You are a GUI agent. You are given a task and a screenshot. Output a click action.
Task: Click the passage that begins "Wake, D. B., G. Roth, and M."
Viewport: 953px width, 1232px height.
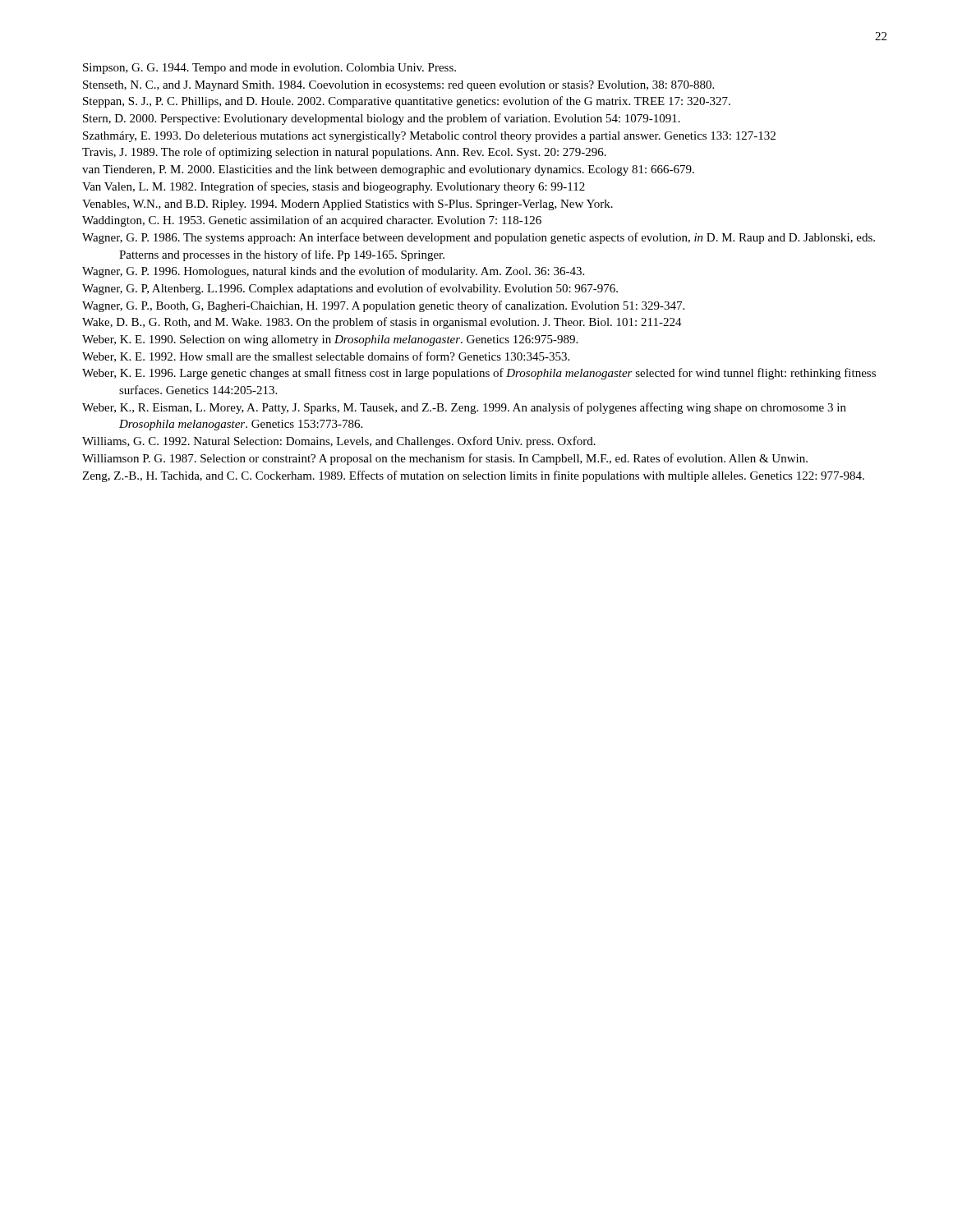pyautogui.click(x=382, y=322)
